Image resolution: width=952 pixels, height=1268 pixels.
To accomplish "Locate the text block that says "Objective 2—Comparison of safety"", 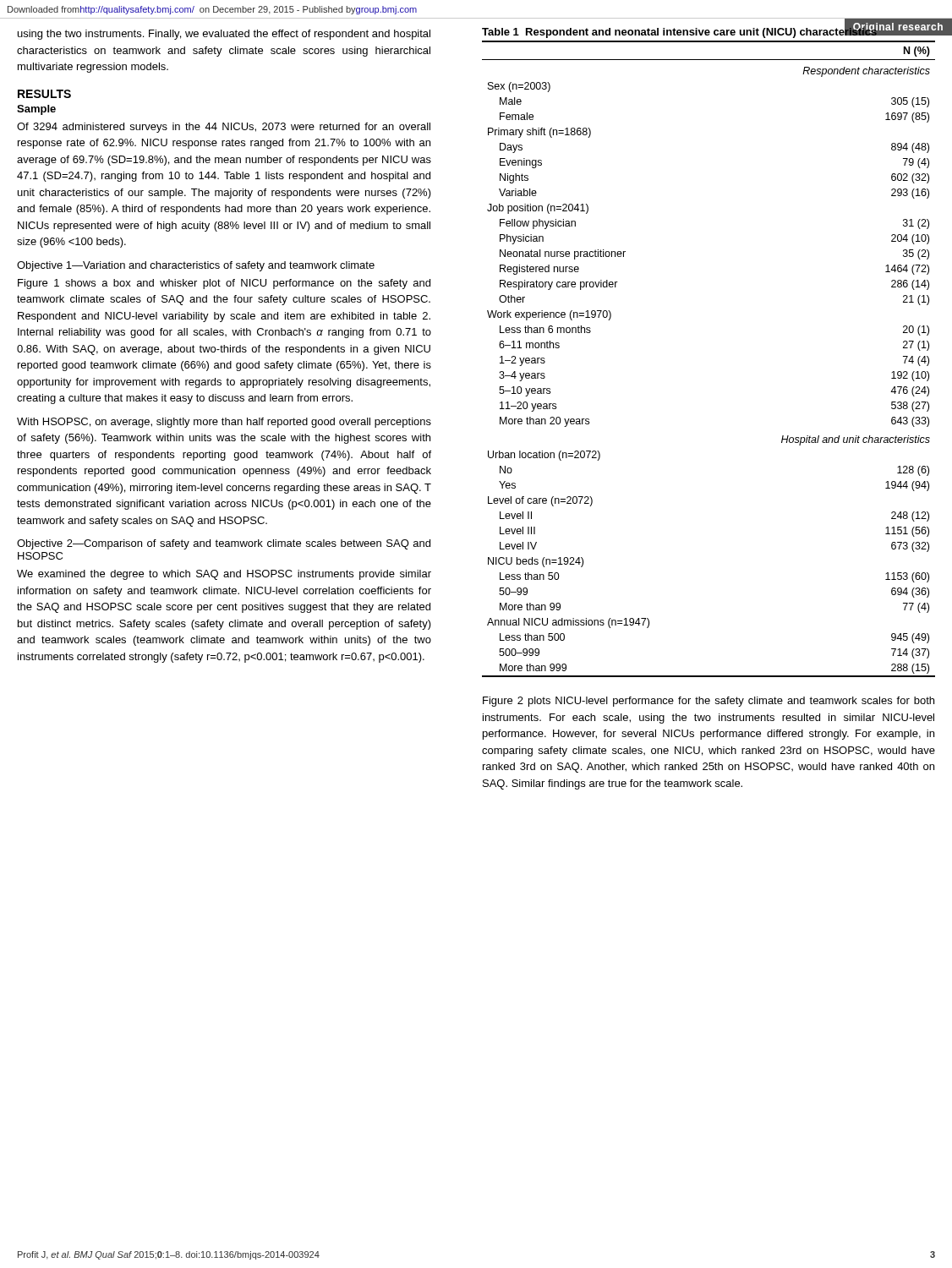I will tap(224, 549).
